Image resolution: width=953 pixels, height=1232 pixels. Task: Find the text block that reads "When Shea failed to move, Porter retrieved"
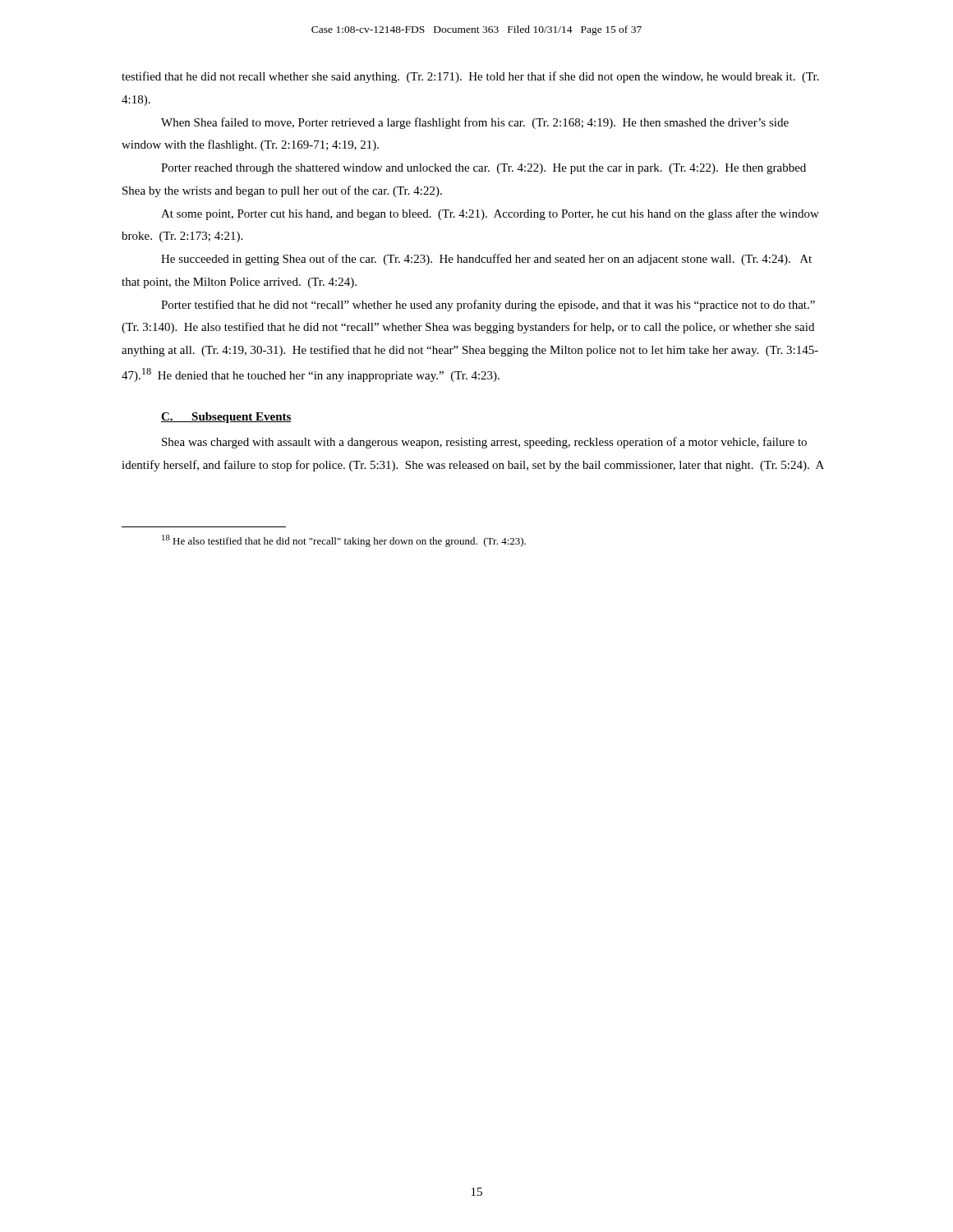(455, 133)
